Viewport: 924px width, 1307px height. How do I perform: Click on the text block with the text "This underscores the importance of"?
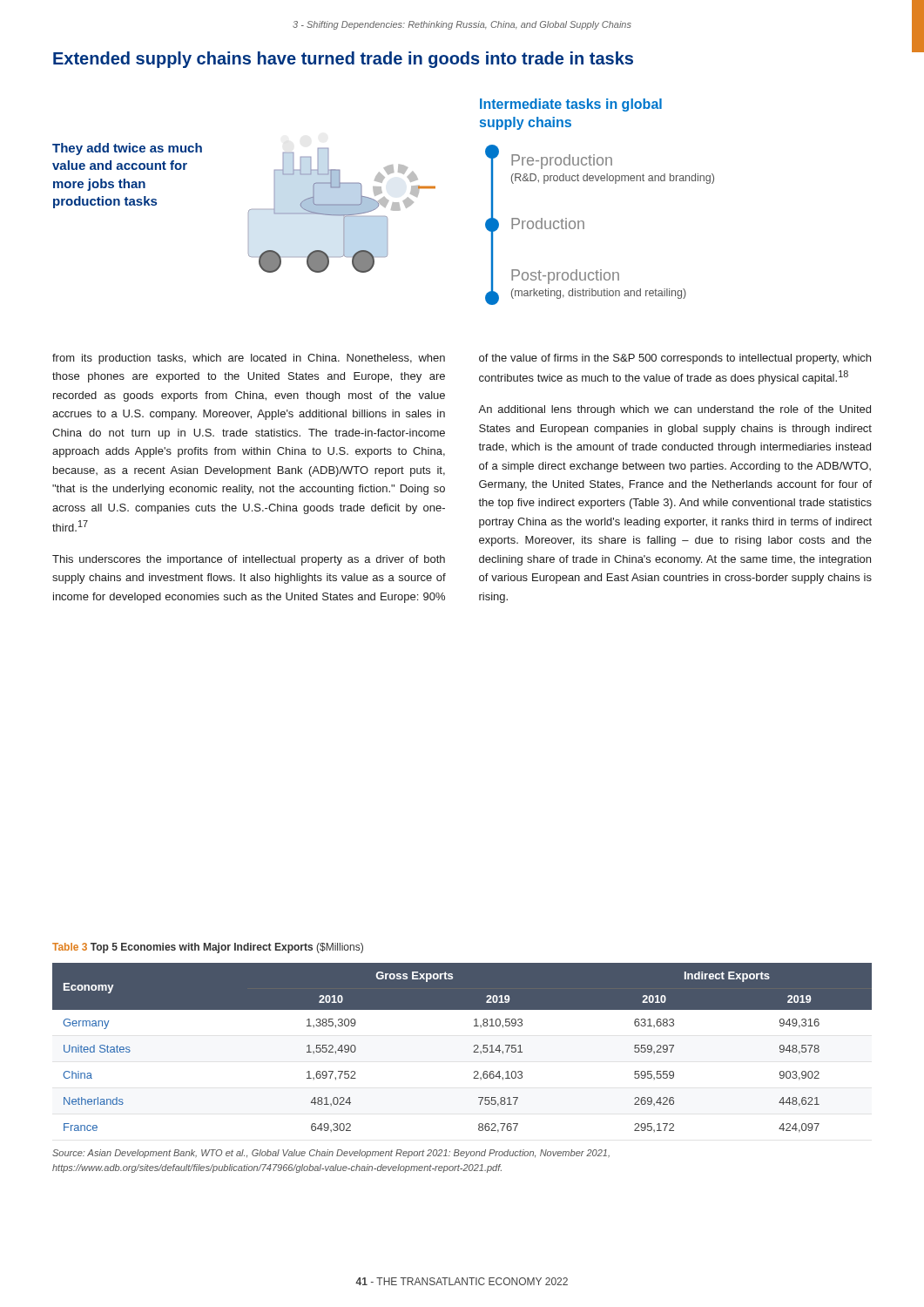pos(254,359)
